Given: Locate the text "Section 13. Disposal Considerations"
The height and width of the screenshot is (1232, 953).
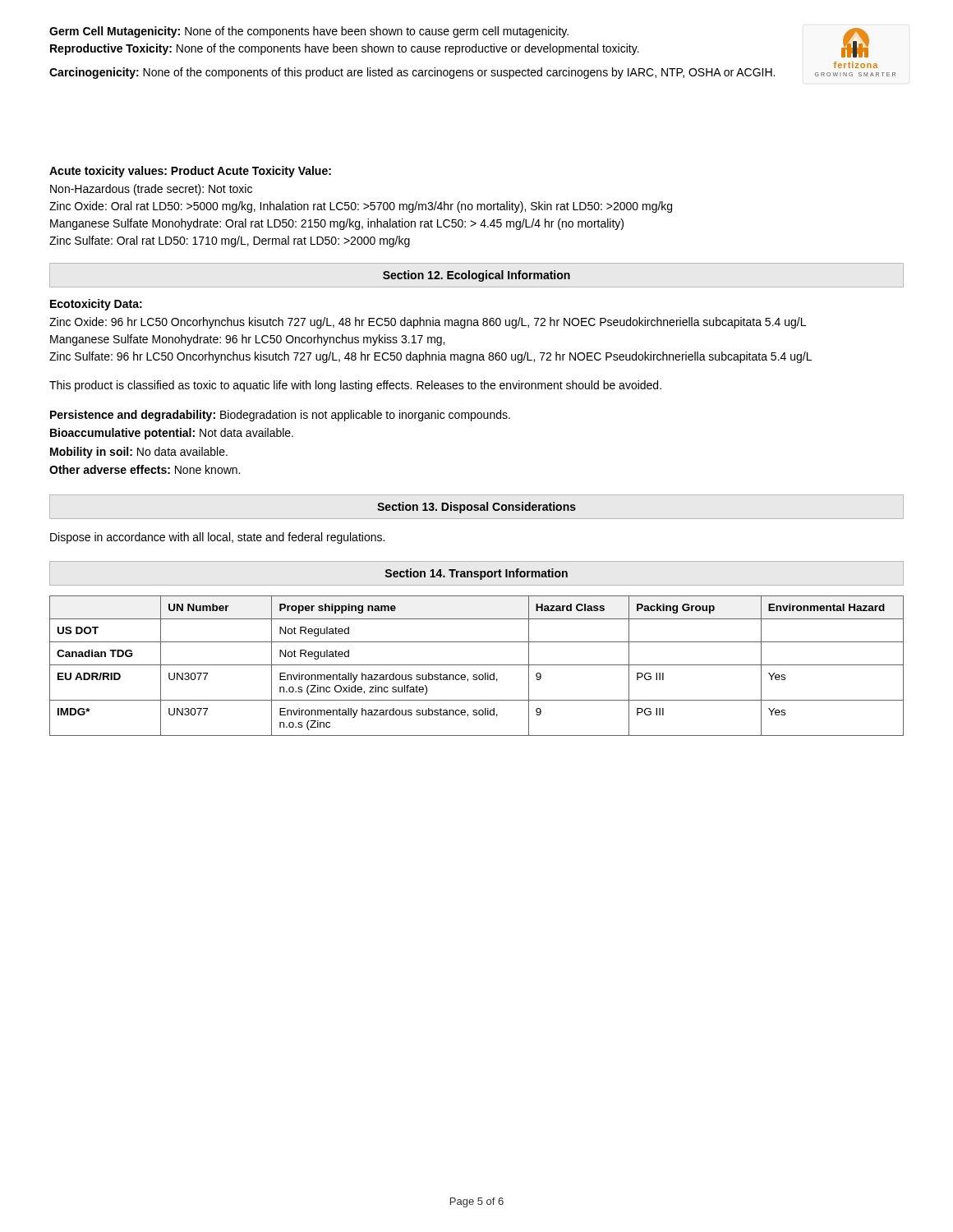Looking at the screenshot, I should (x=476, y=506).
